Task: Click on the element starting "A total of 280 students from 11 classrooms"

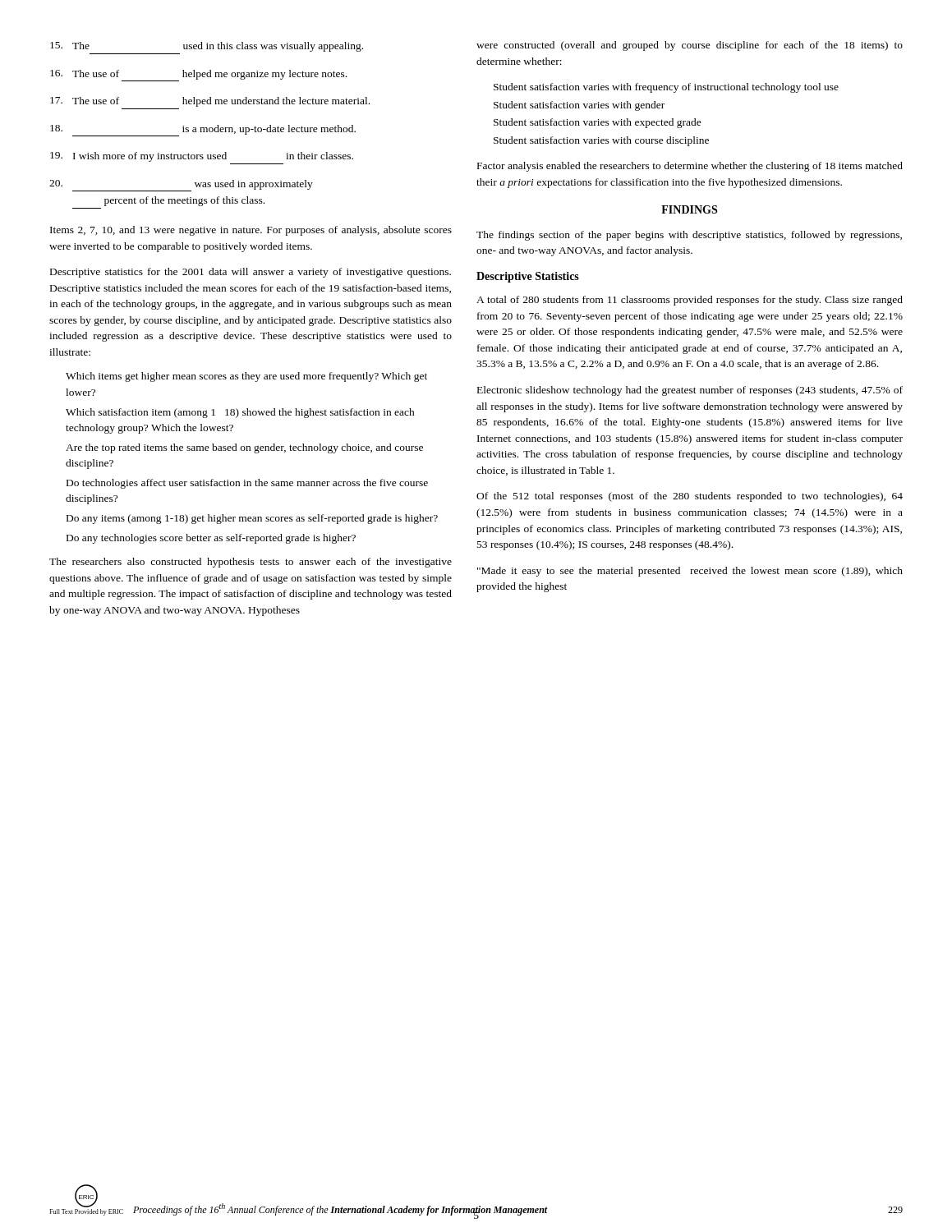Action: 690,332
